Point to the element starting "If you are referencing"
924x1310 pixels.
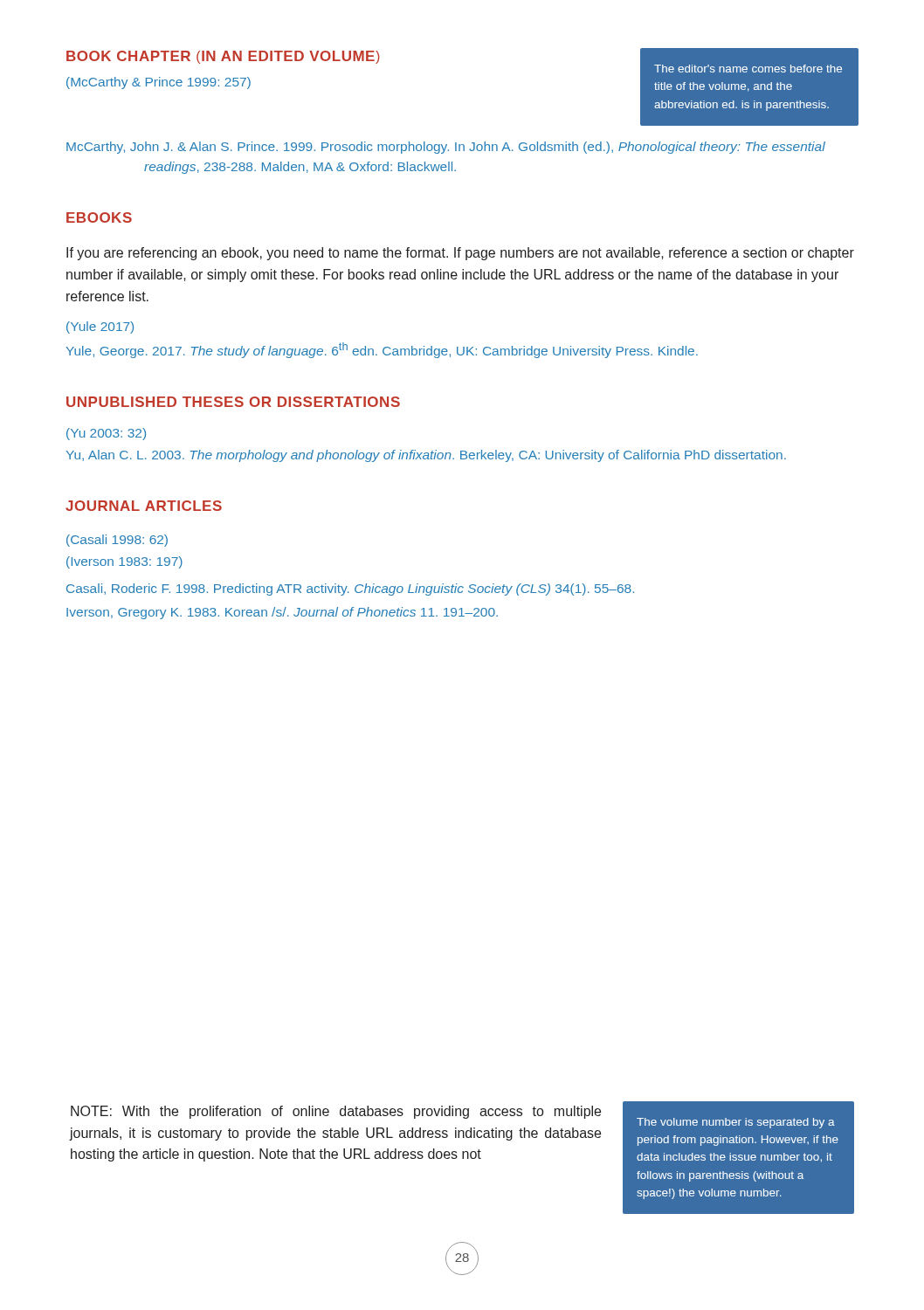pos(460,275)
